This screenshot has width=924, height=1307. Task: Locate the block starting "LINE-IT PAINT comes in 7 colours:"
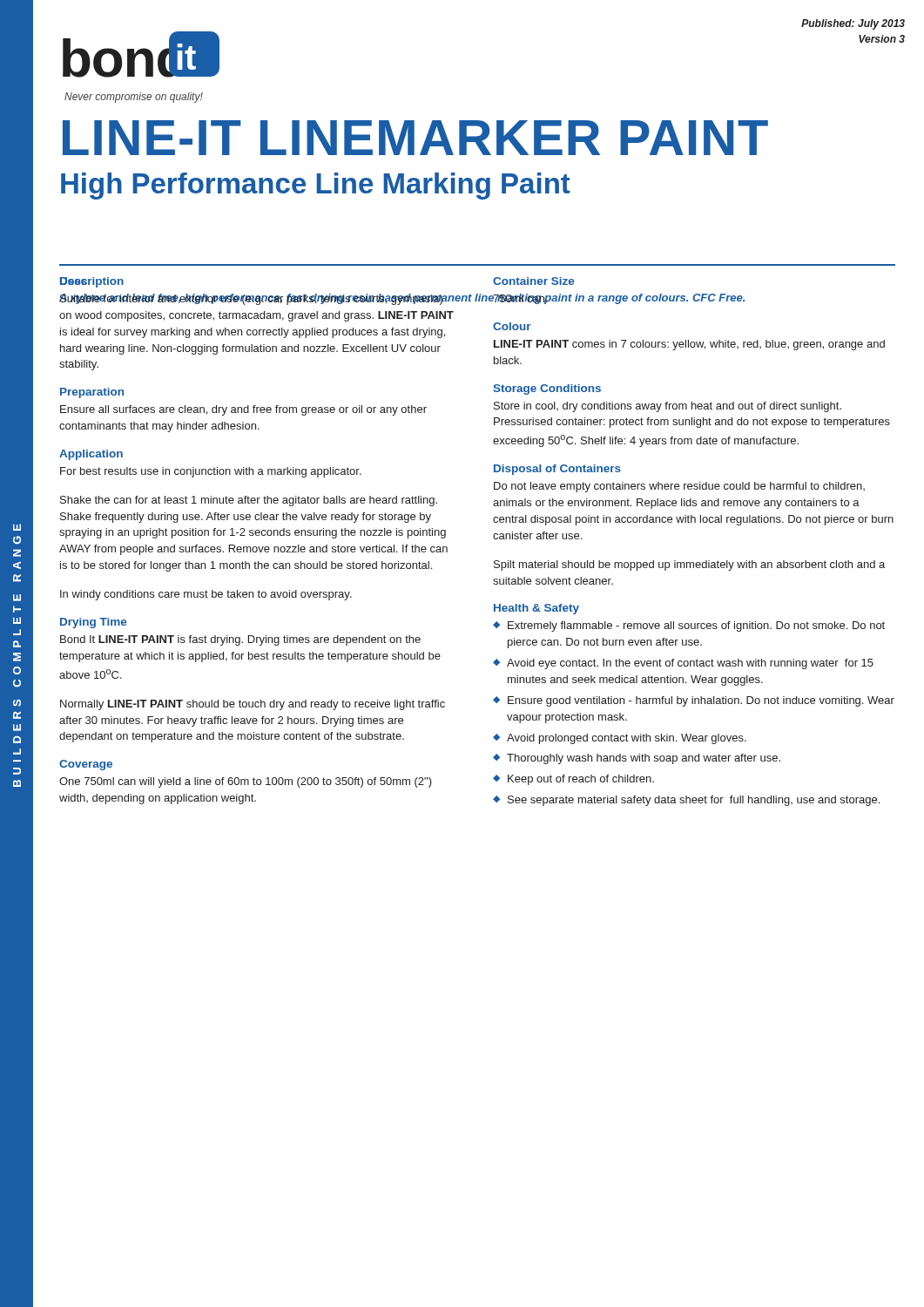[x=689, y=352]
